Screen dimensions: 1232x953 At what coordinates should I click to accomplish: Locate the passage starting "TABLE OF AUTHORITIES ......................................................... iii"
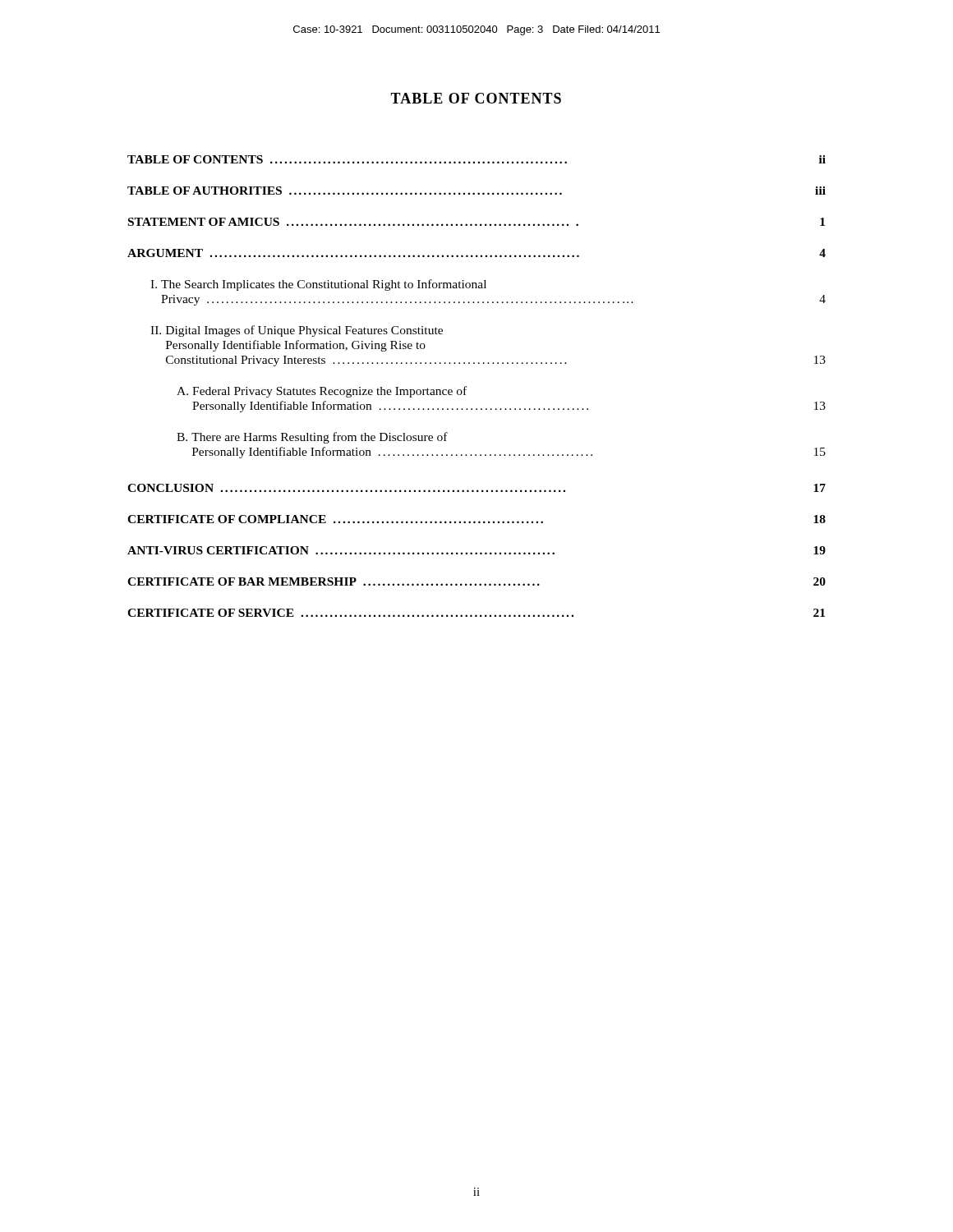476,191
